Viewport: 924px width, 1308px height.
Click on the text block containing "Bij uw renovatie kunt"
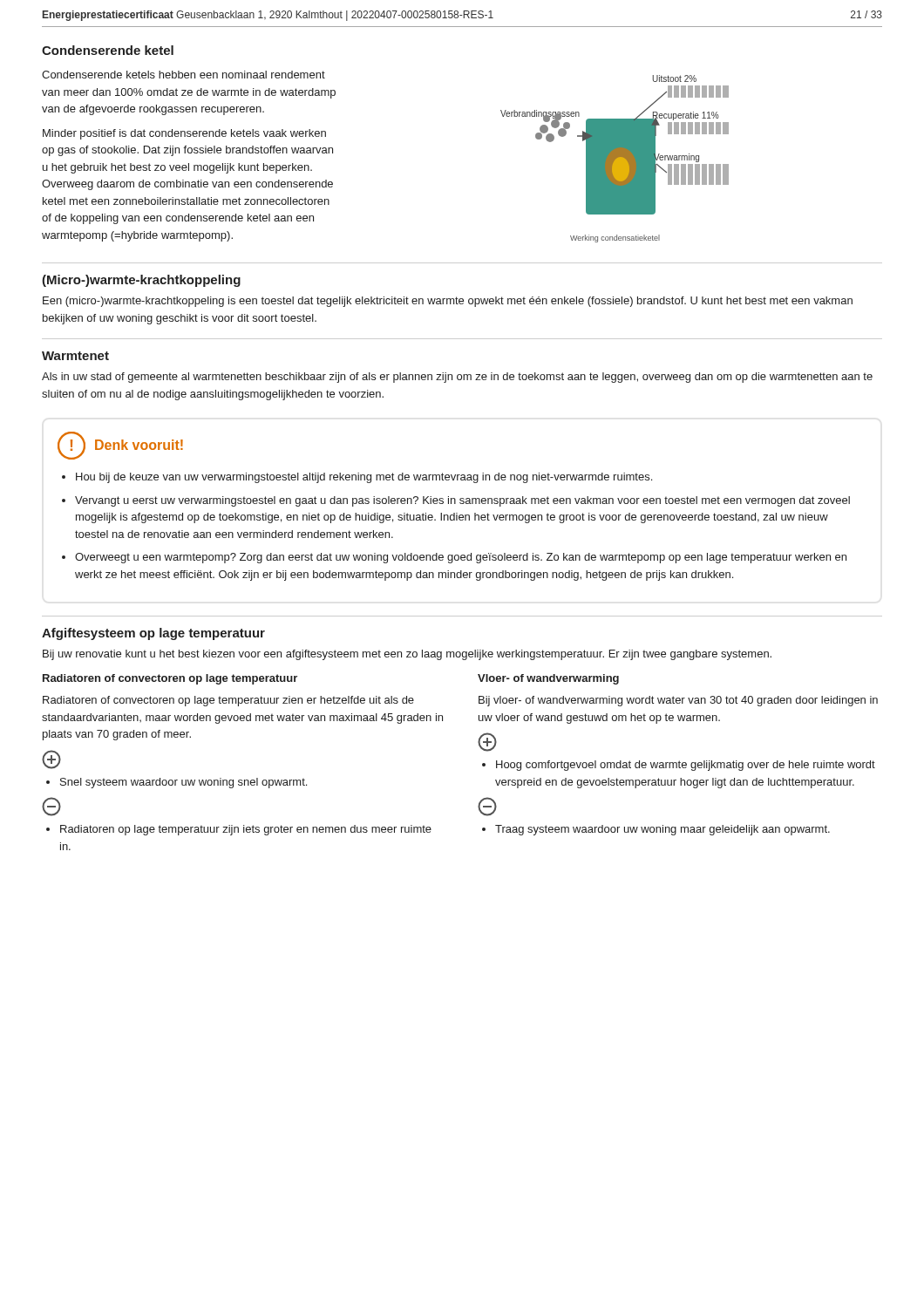pyautogui.click(x=462, y=654)
